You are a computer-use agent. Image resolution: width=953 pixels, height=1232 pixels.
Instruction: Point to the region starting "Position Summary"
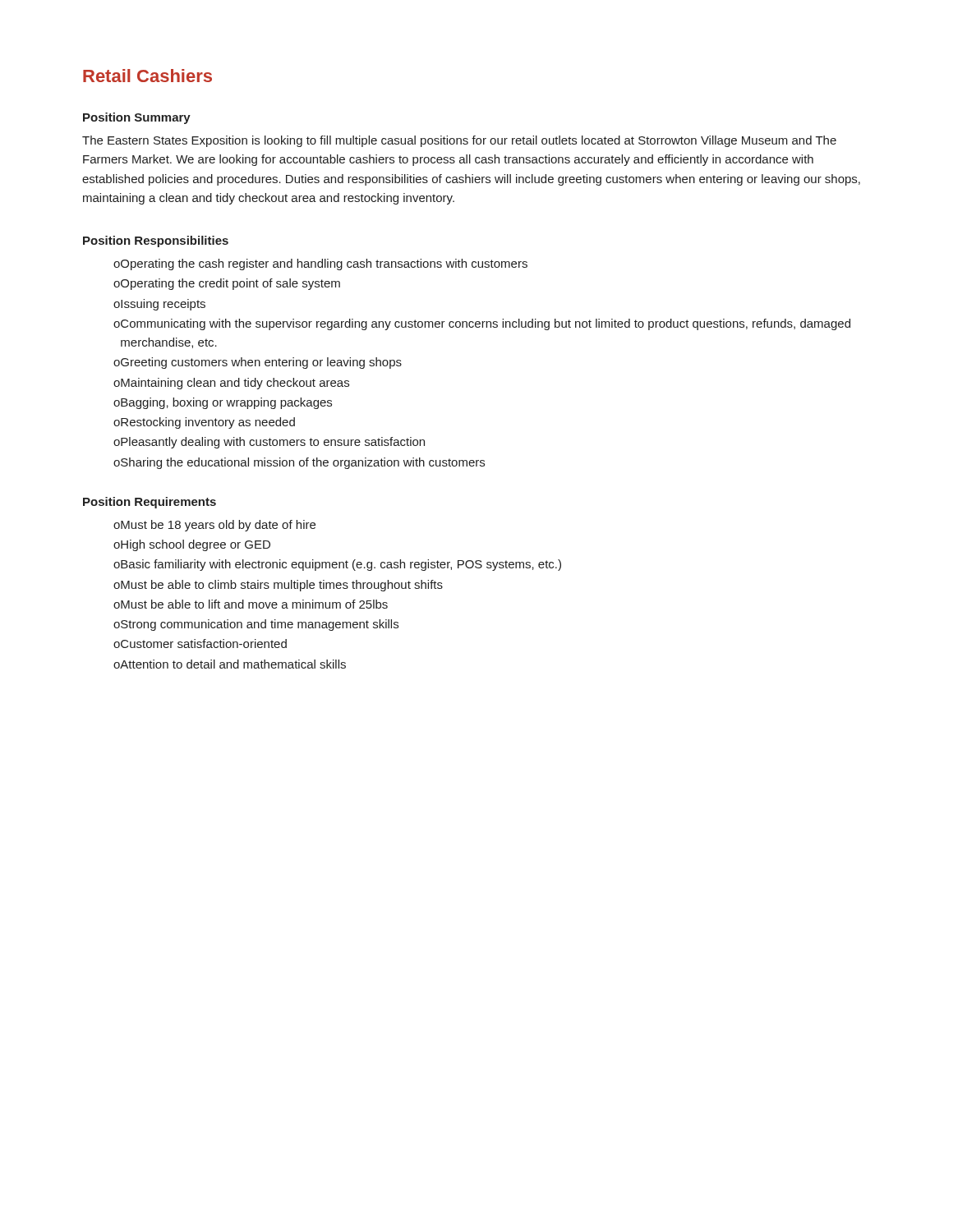[136, 117]
